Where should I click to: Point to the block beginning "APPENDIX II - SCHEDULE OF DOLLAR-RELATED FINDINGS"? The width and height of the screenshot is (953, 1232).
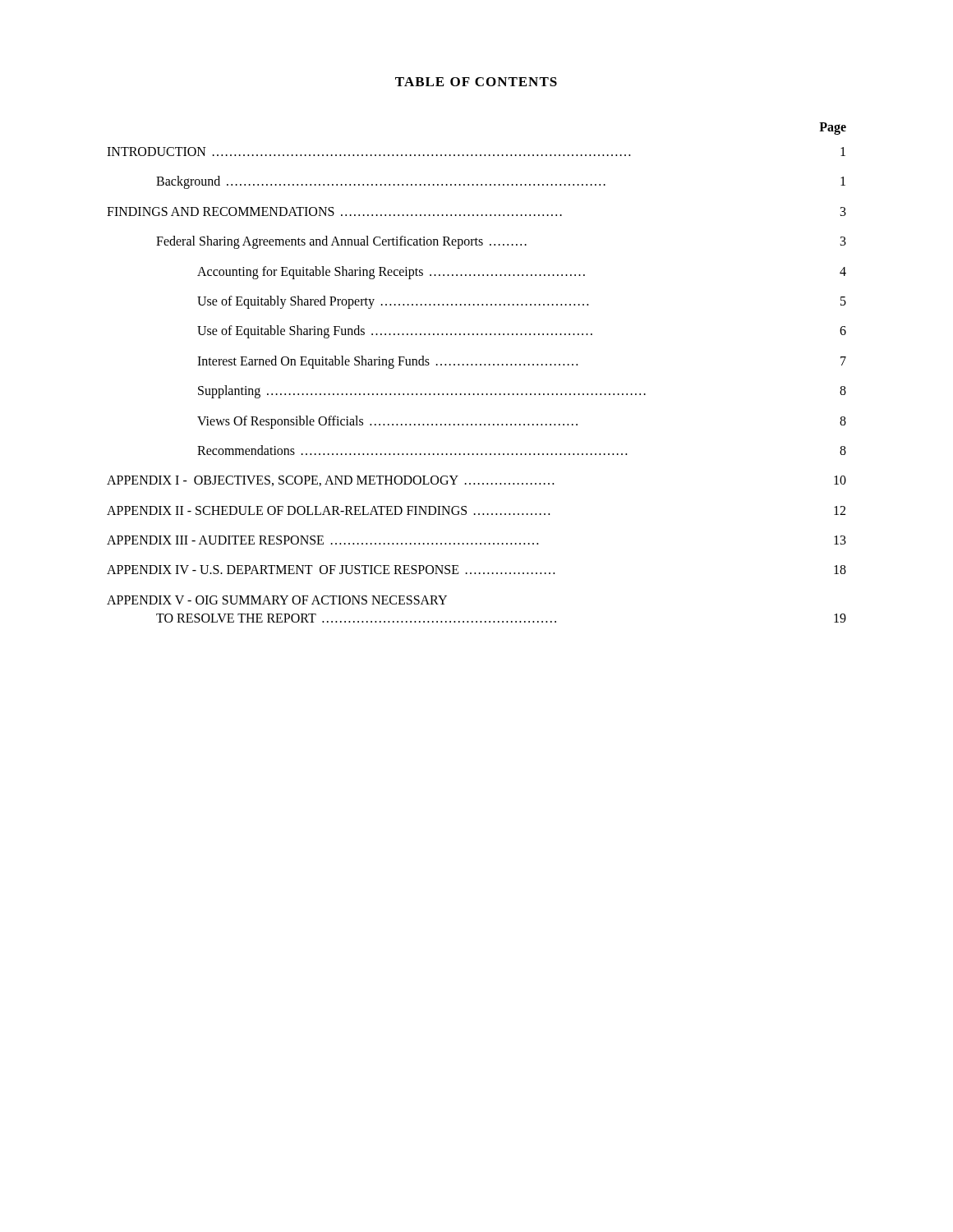click(x=476, y=511)
